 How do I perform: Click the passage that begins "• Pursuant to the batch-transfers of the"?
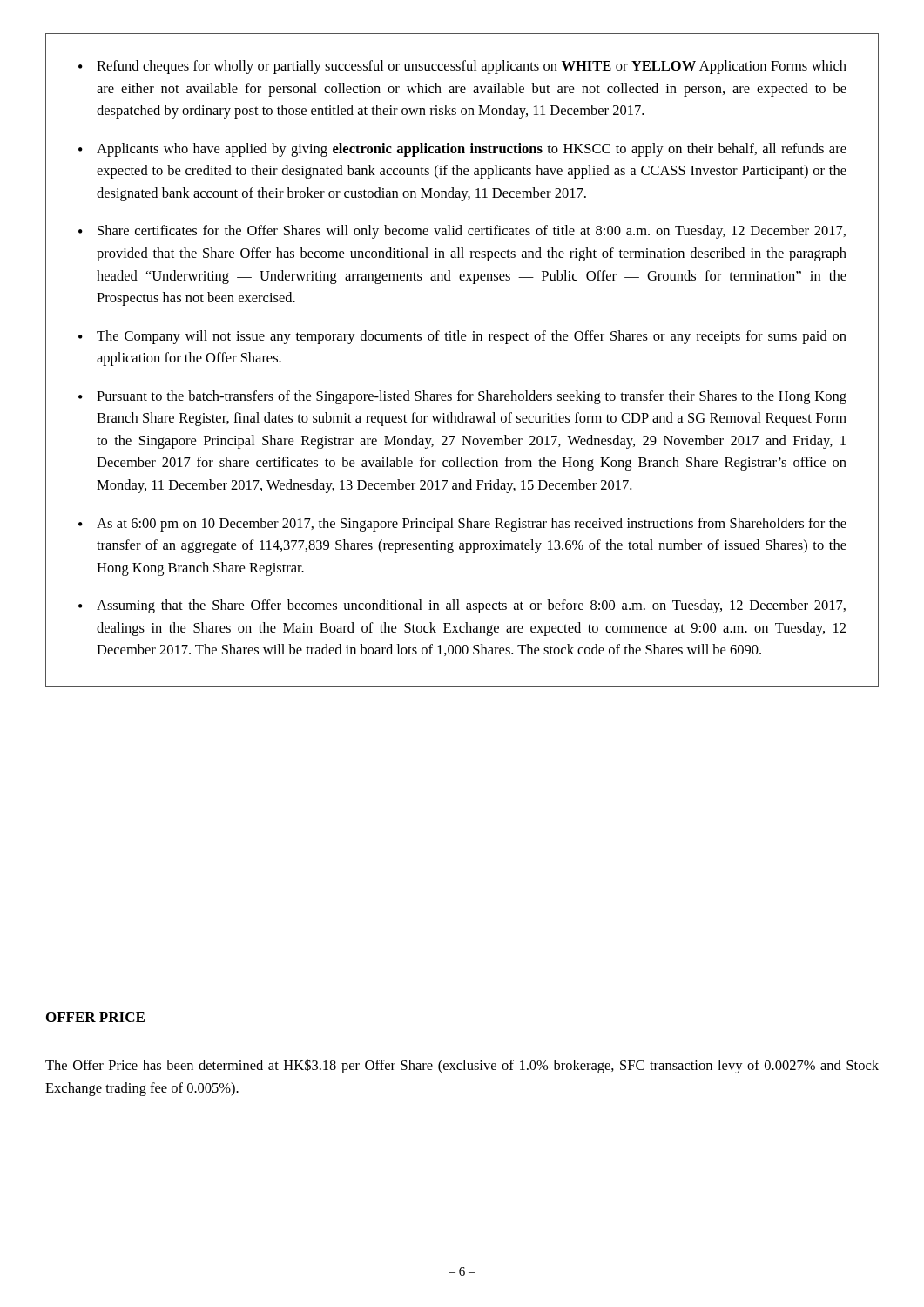[462, 441]
